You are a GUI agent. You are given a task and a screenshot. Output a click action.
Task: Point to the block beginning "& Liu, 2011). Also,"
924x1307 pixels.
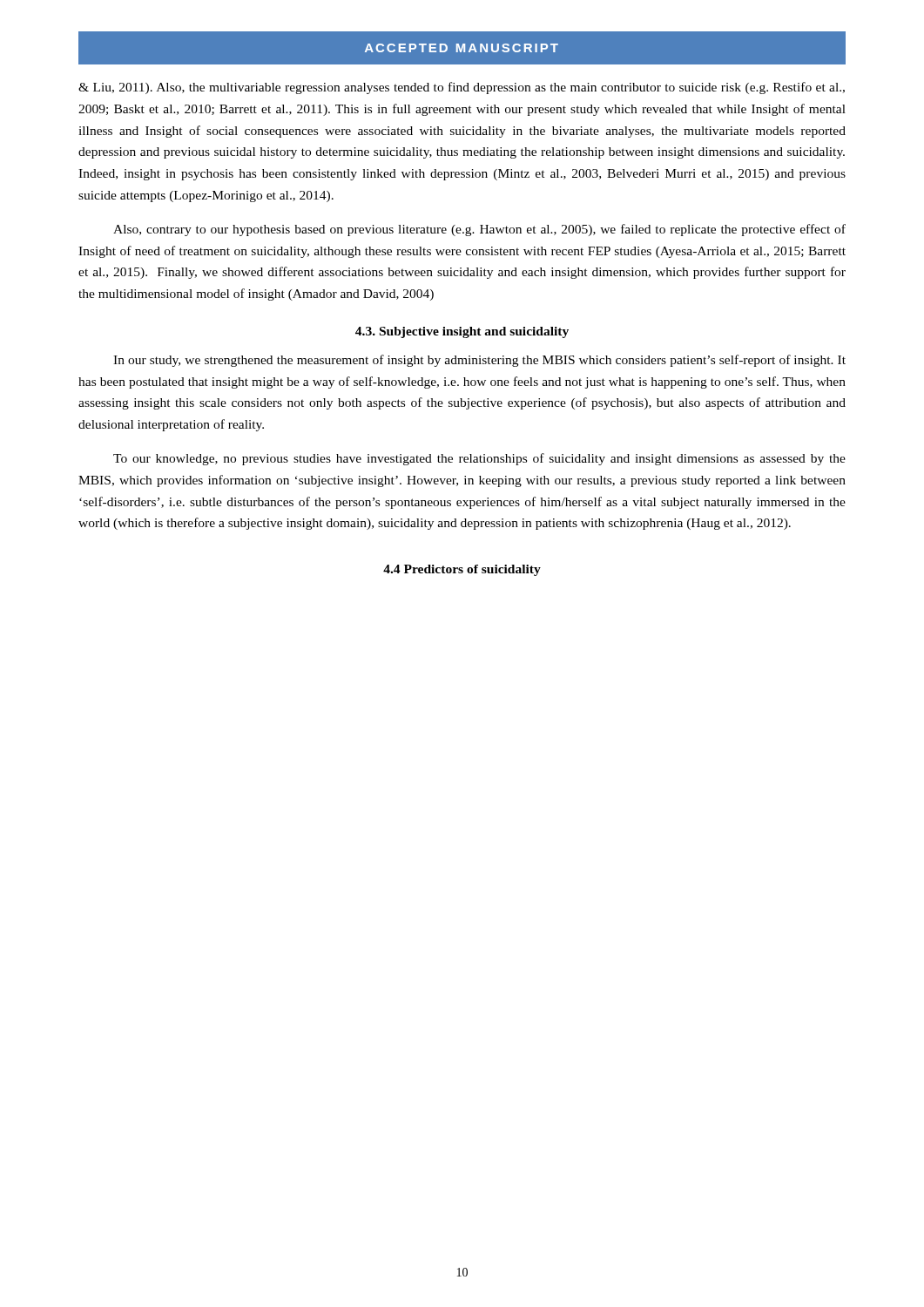pos(462,142)
